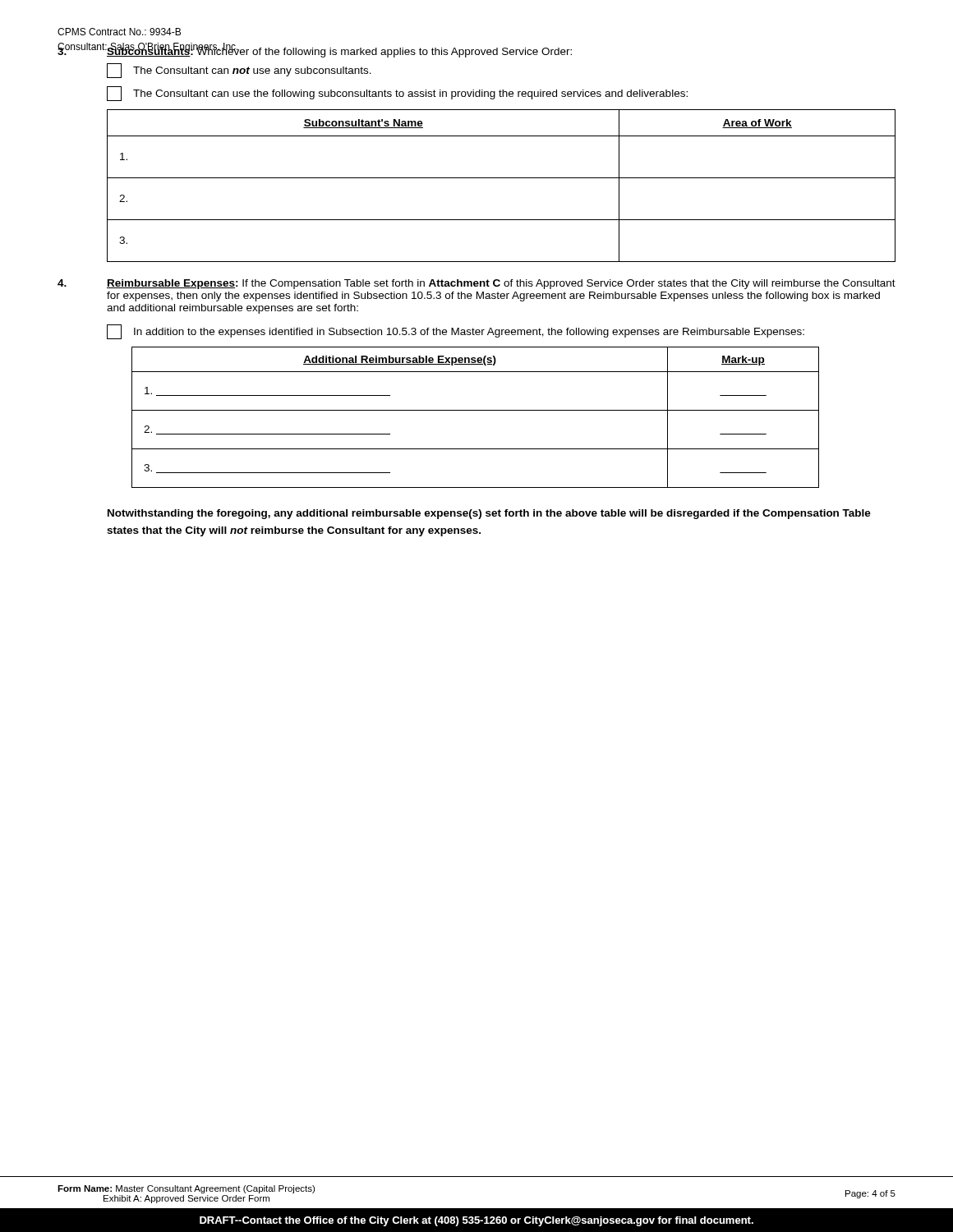
Task: Locate the table with the text "Area of Work"
Action: (501, 185)
